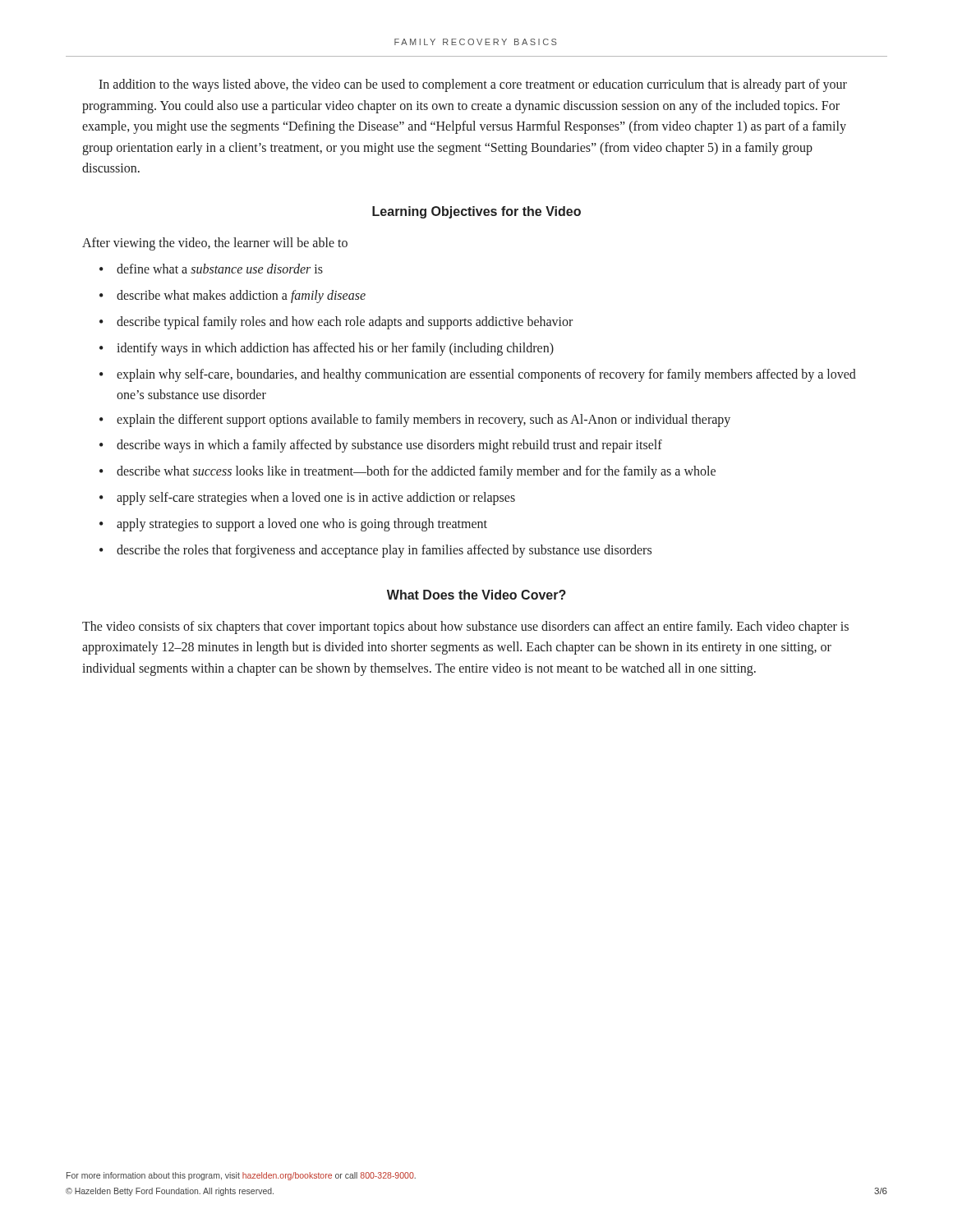This screenshot has height=1232, width=953.
Task: Locate the passage starting "Learning Objectives for the Video"
Action: (476, 211)
